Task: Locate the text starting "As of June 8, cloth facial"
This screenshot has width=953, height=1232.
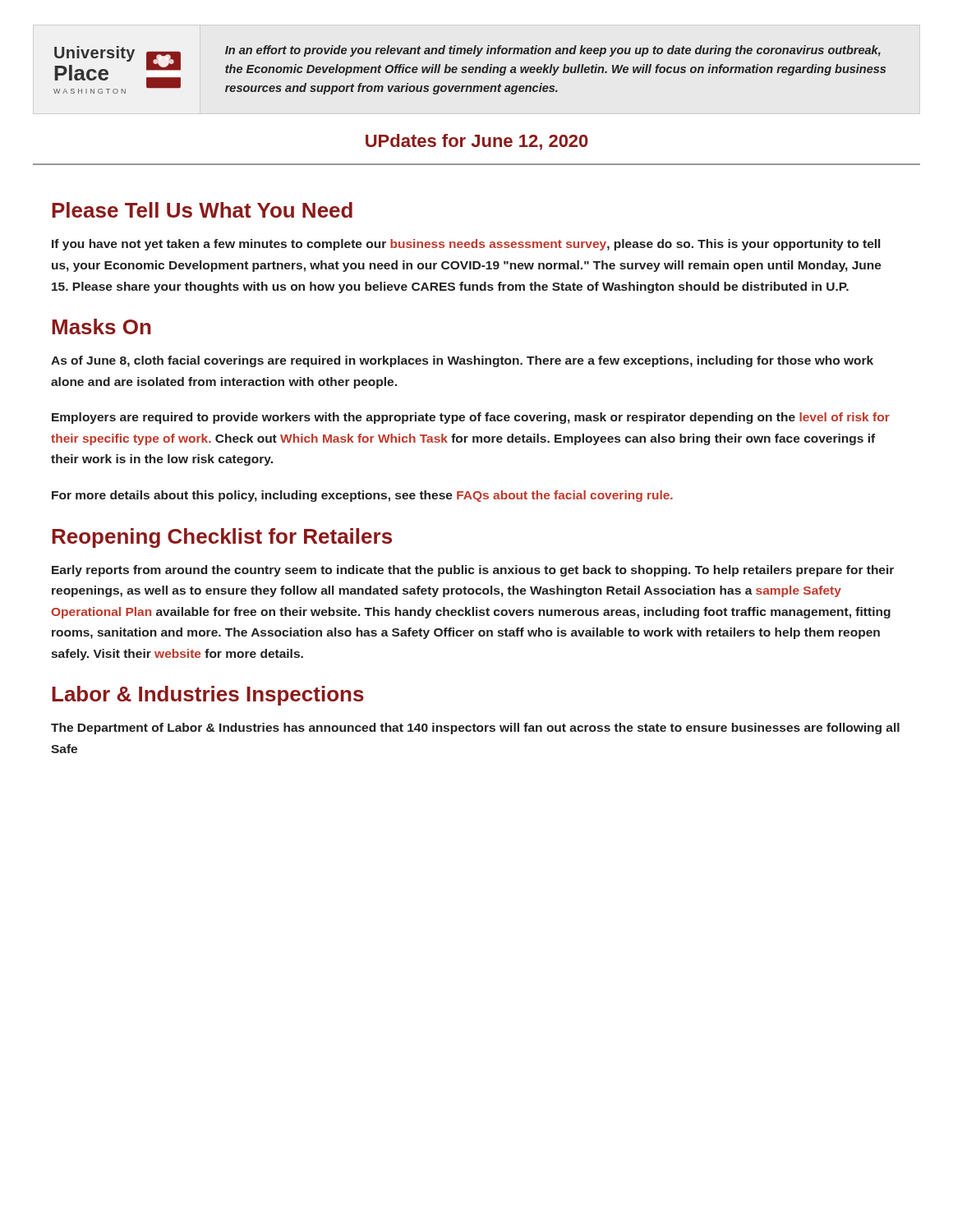Action: coord(462,371)
